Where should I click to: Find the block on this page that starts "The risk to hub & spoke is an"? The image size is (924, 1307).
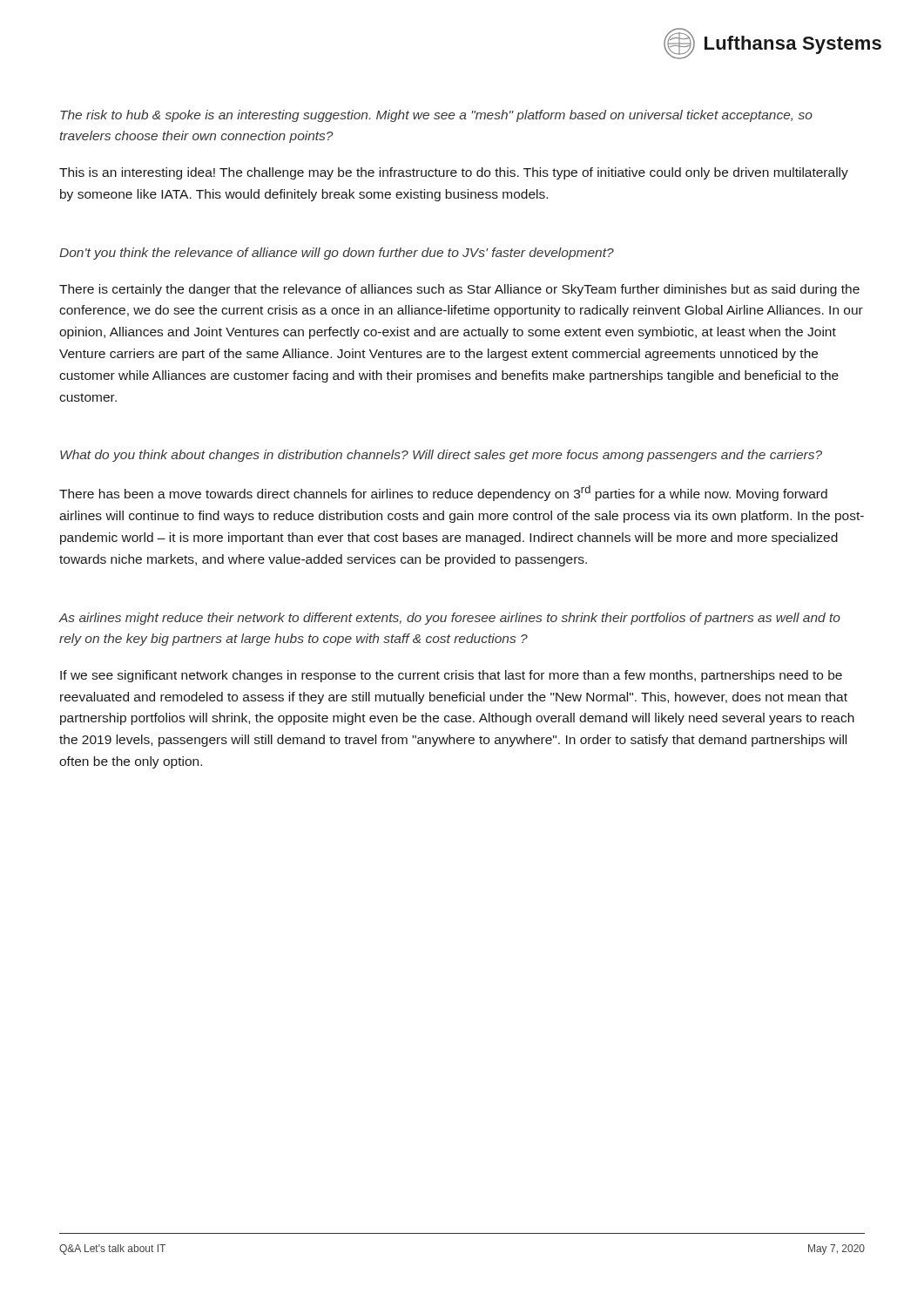click(436, 125)
